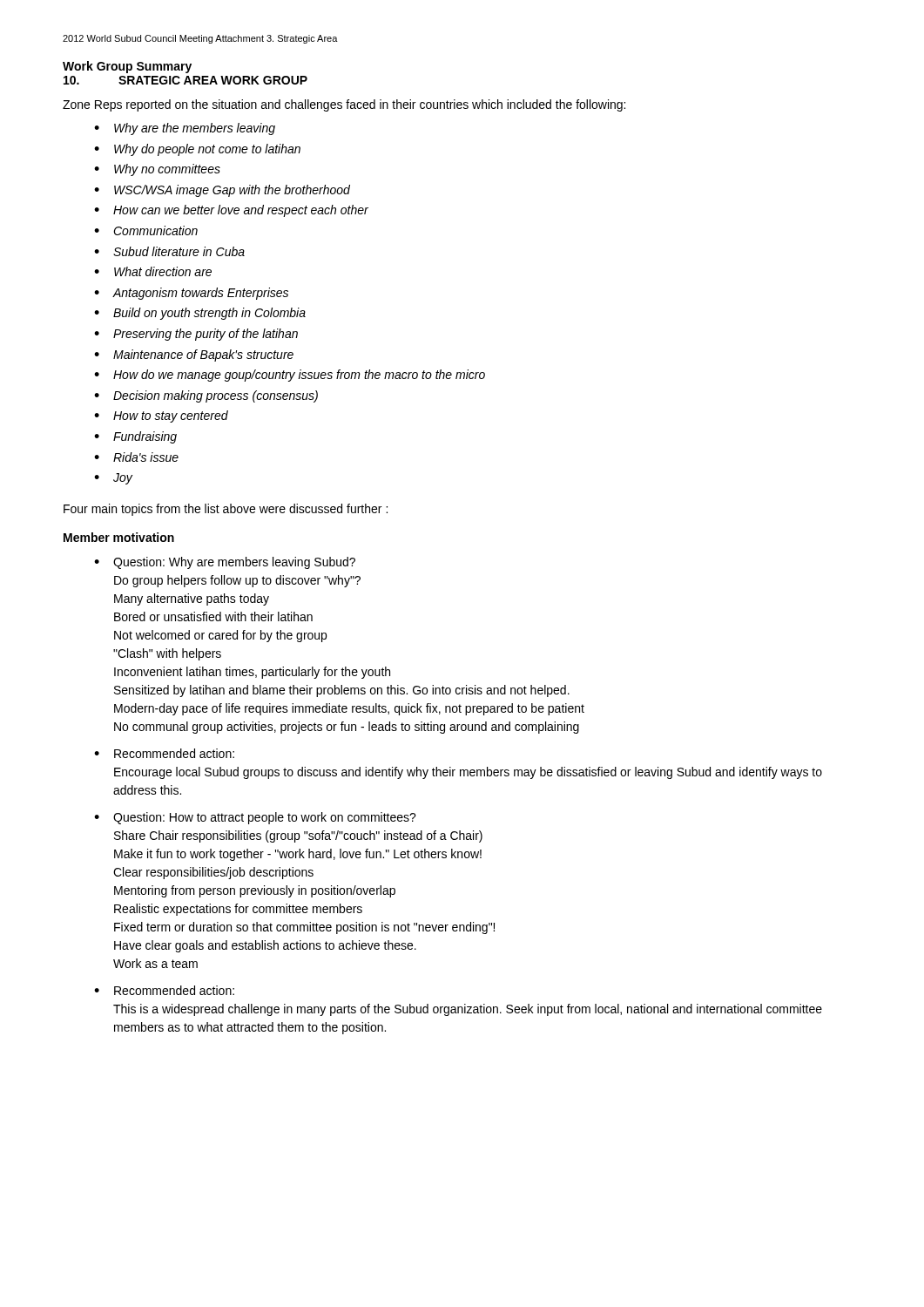This screenshot has width=924, height=1307.
Task: Find the list item containing "•Maintenance of Bapak's"
Action: point(194,356)
